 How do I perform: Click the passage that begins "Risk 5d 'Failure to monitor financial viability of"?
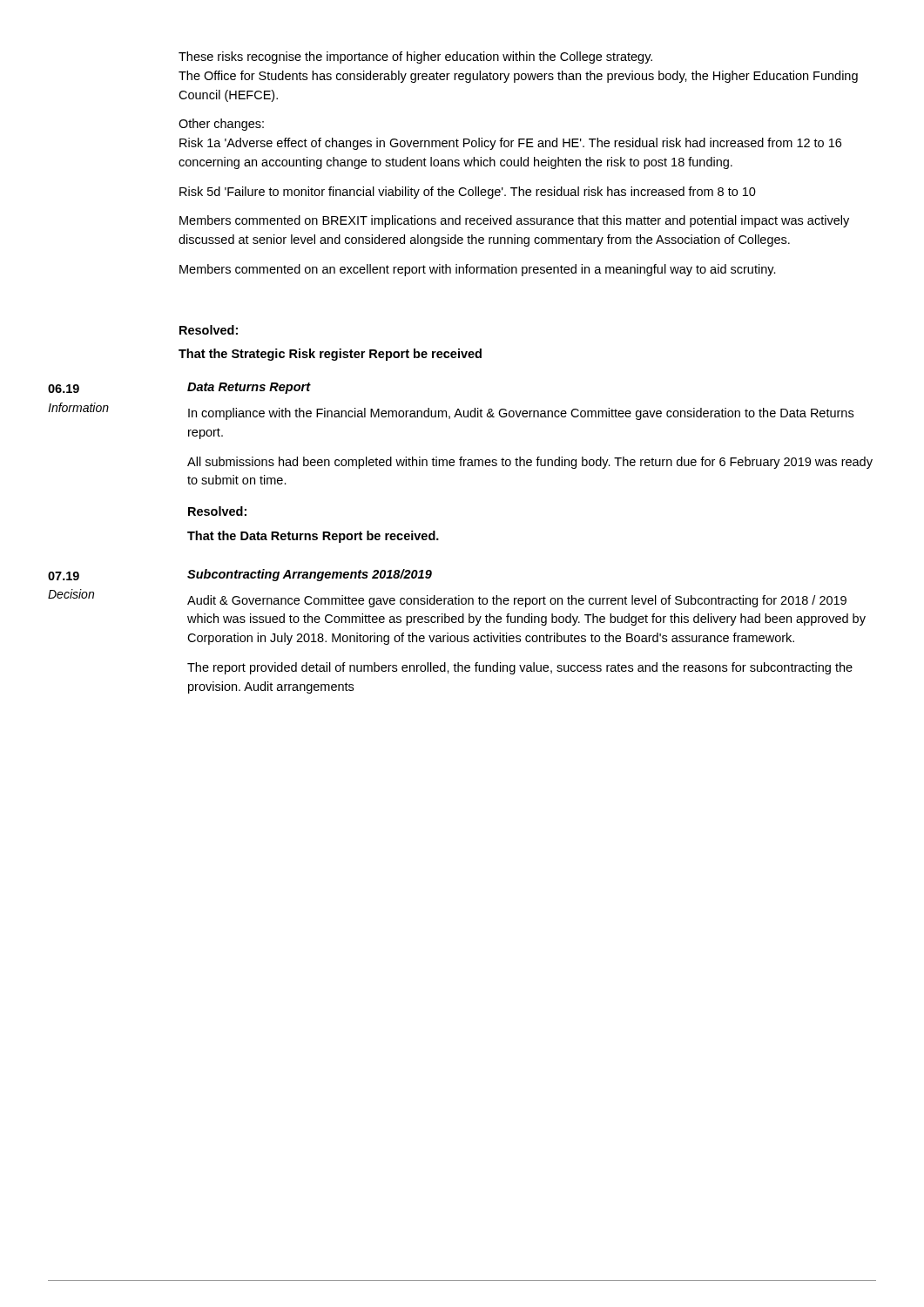[x=527, y=192]
